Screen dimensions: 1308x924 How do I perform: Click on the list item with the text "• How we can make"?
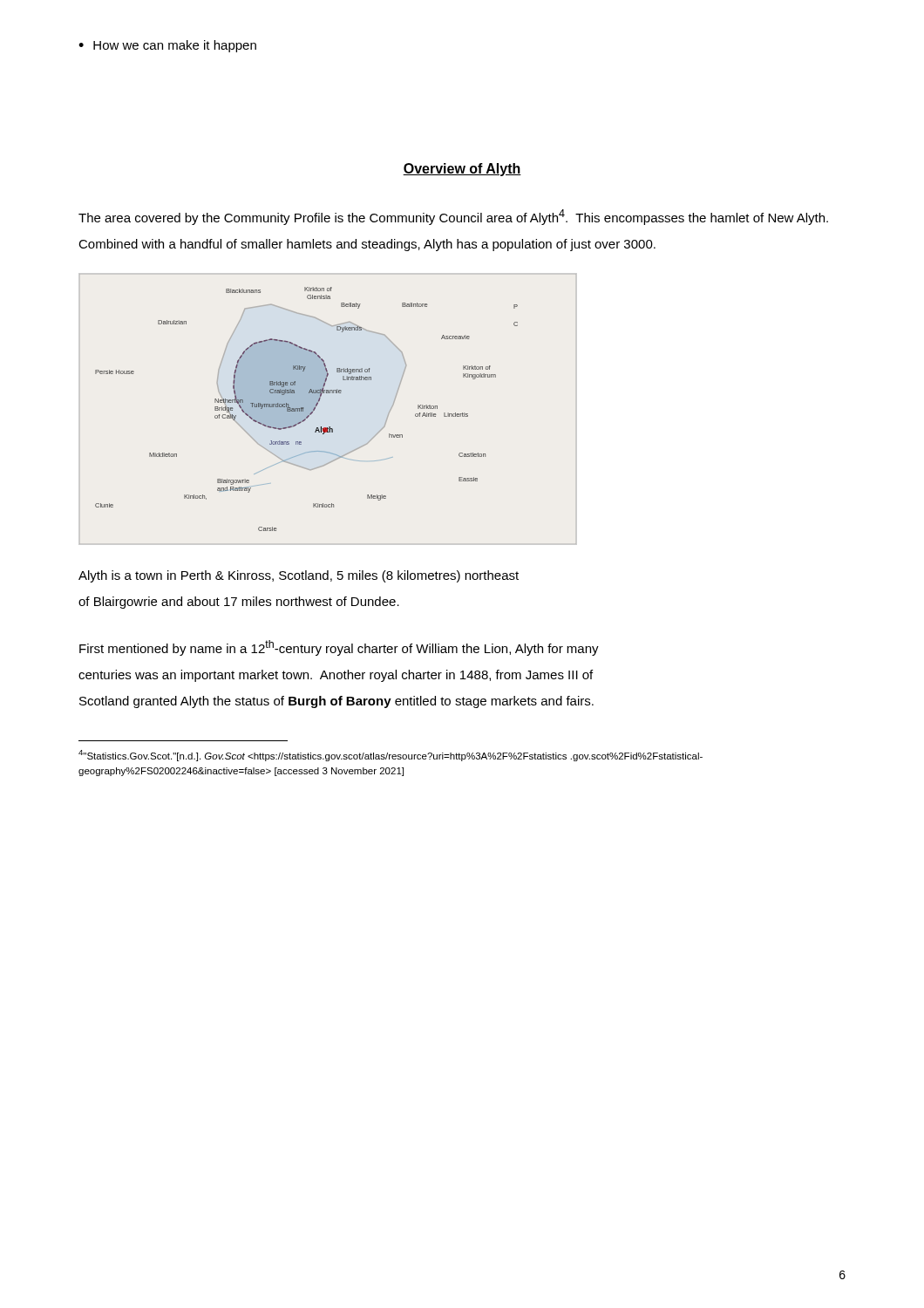pos(168,46)
